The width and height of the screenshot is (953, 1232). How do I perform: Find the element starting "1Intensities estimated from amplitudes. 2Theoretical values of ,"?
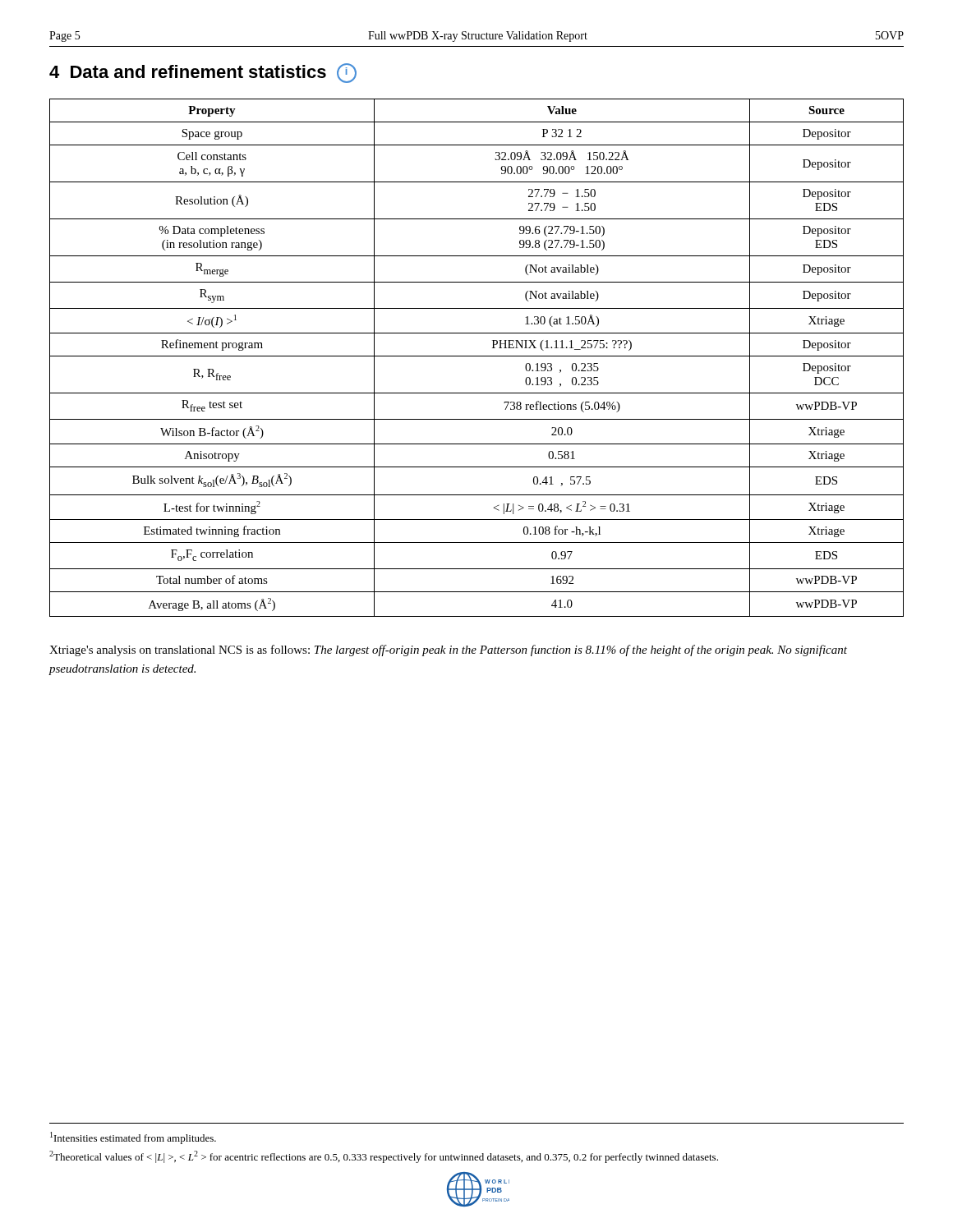[x=384, y=1147]
